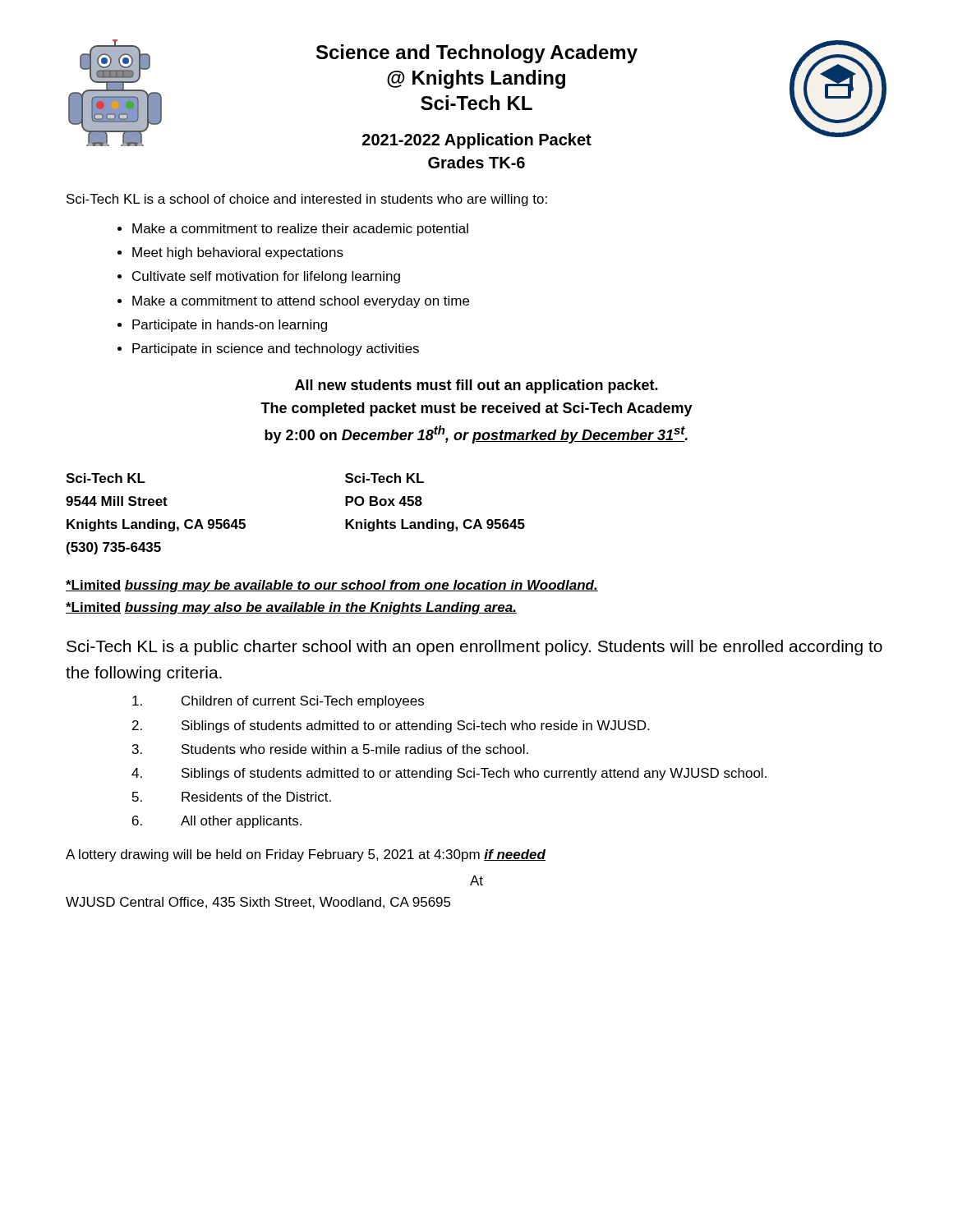Click on the list item containing "Cultivate self motivation for lifelong learning"
The image size is (953, 1232).
(x=266, y=277)
